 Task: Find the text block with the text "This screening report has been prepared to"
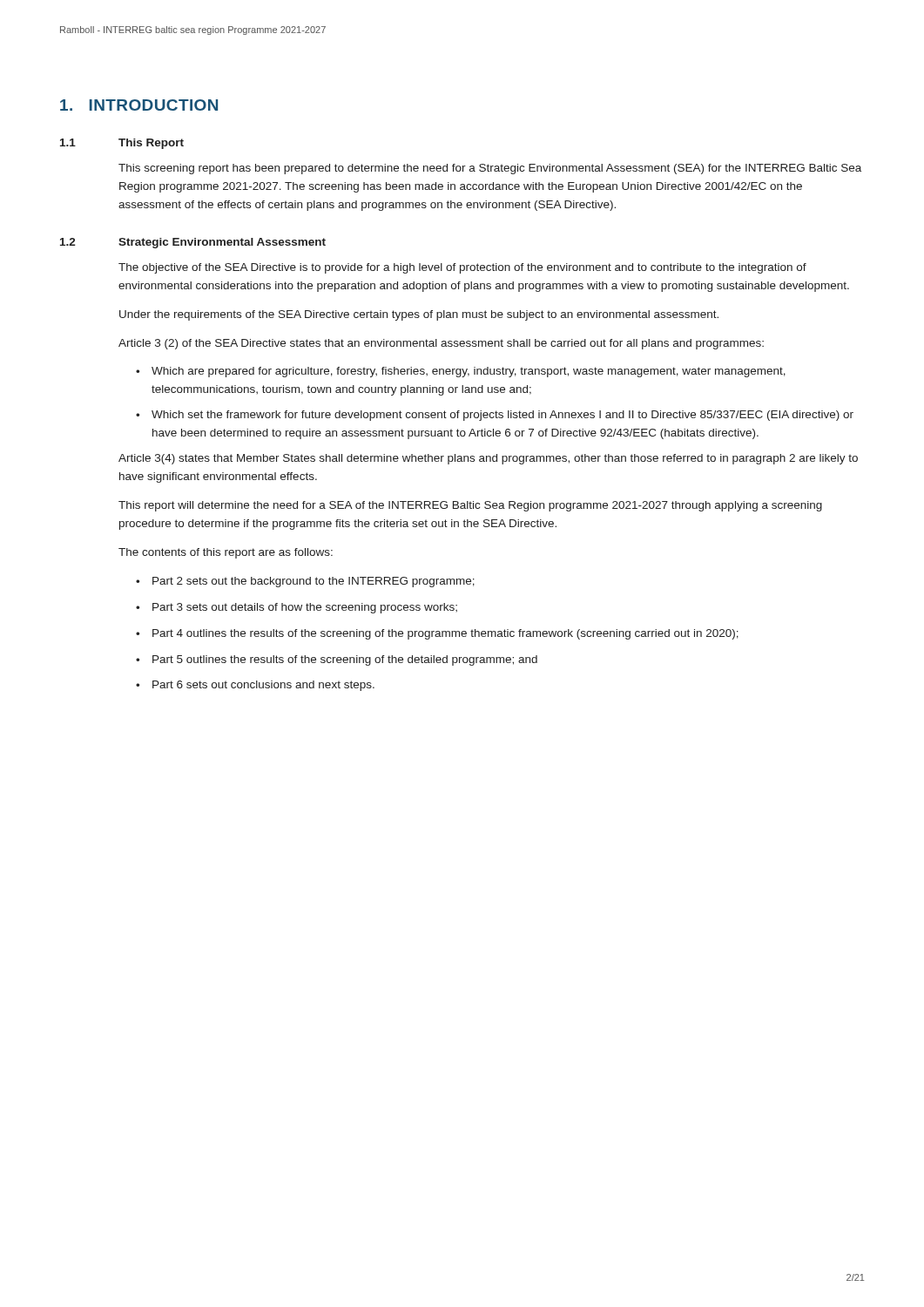point(490,186)
